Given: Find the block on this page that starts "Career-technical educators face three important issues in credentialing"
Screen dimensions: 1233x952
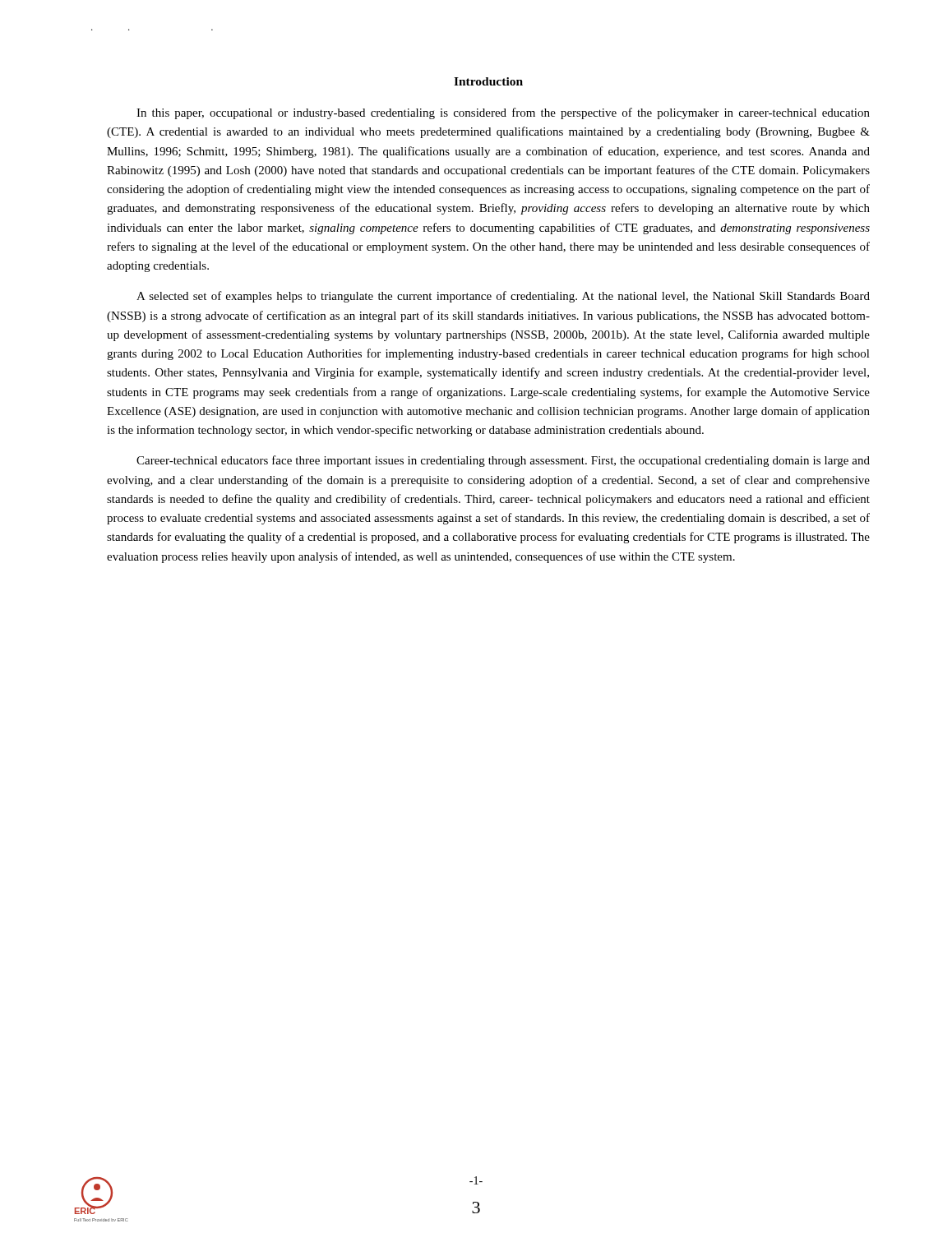Looking at the screenshot, I should coord(488,508).
